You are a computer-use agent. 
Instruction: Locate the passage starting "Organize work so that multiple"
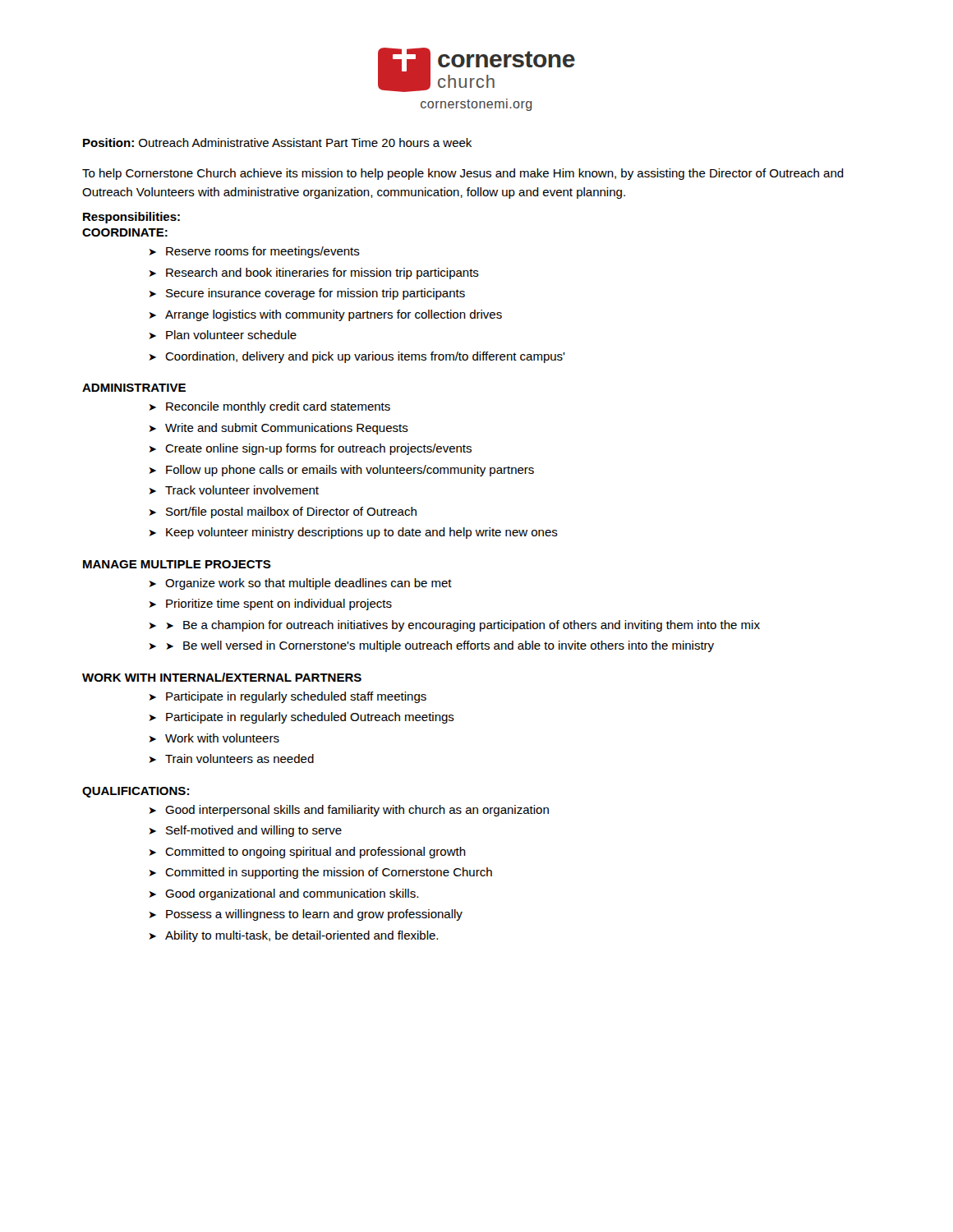308,582
